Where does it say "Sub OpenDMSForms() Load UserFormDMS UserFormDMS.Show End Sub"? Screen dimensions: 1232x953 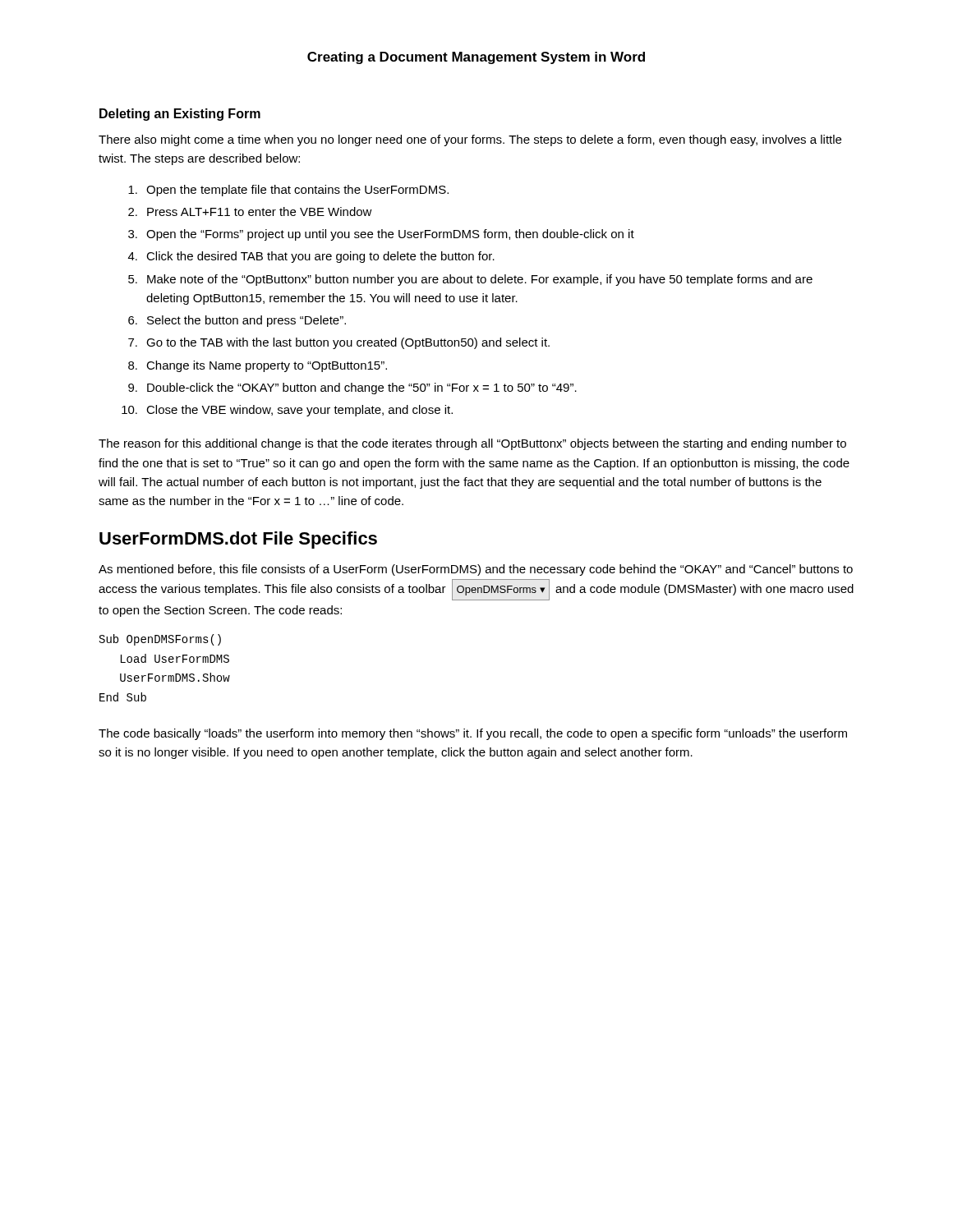point(164,669)
